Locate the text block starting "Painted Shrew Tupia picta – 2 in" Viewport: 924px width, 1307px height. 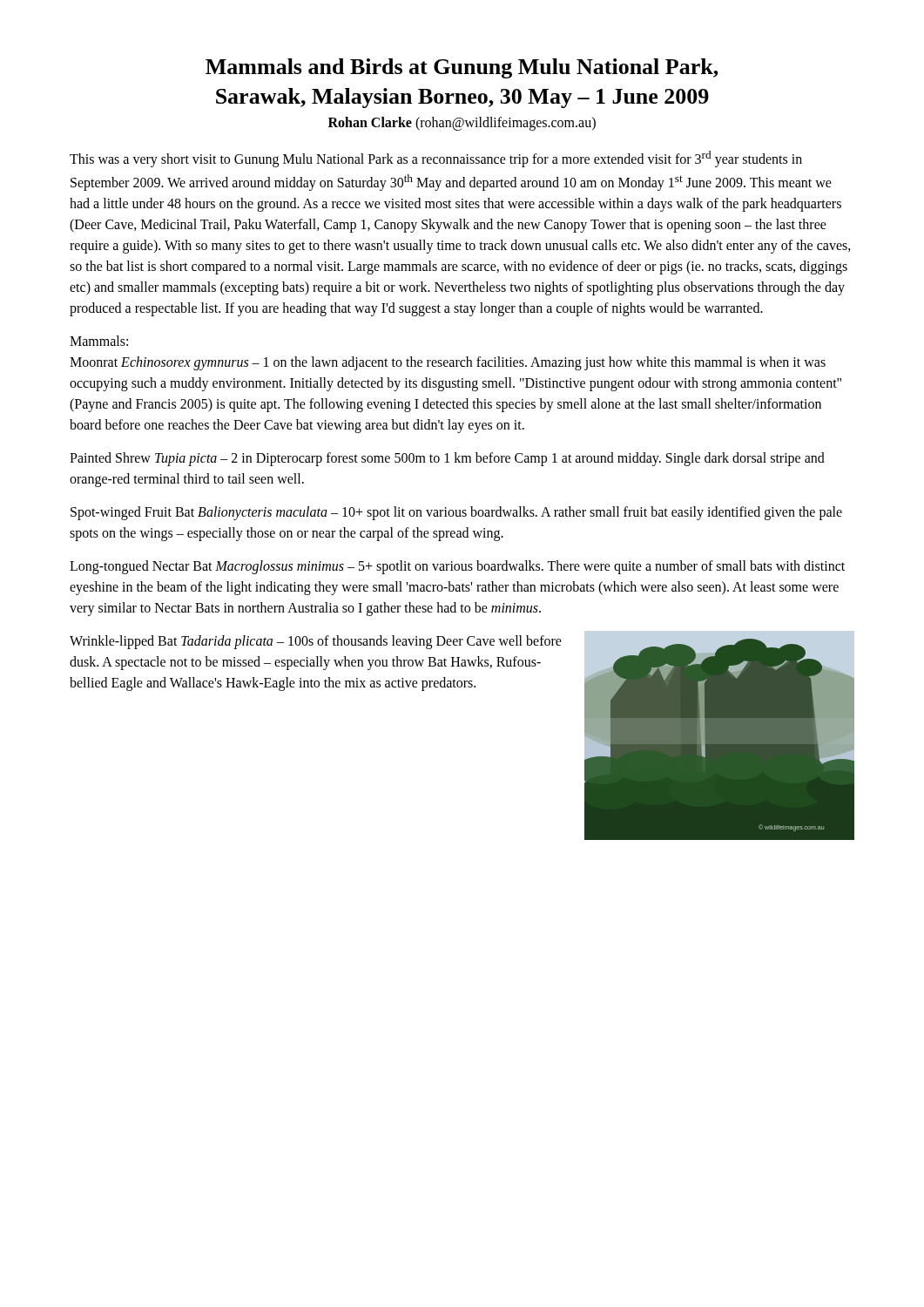tap(462, 469)
